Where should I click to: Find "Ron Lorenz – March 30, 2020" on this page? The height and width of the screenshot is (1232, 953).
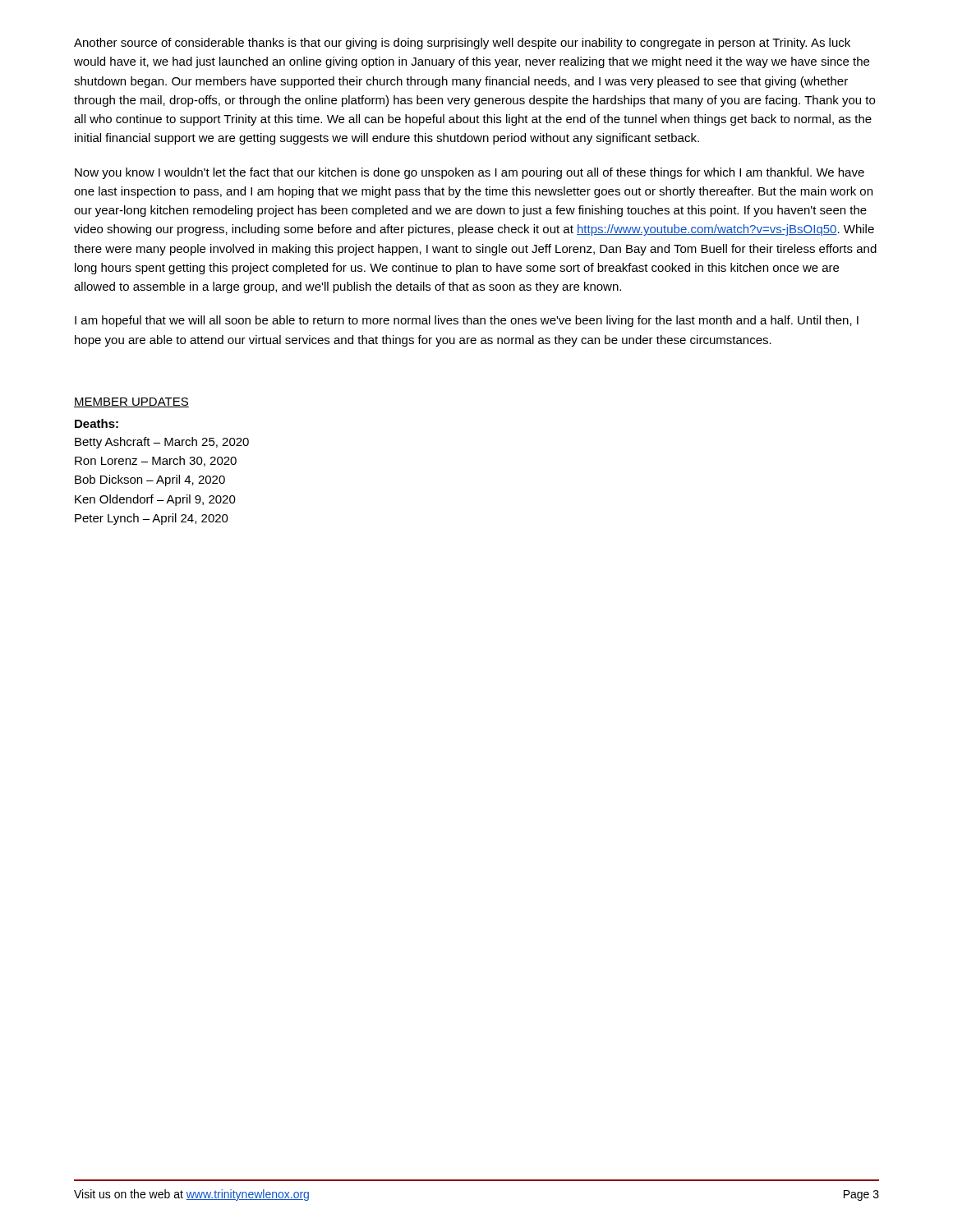coord(155,460)
